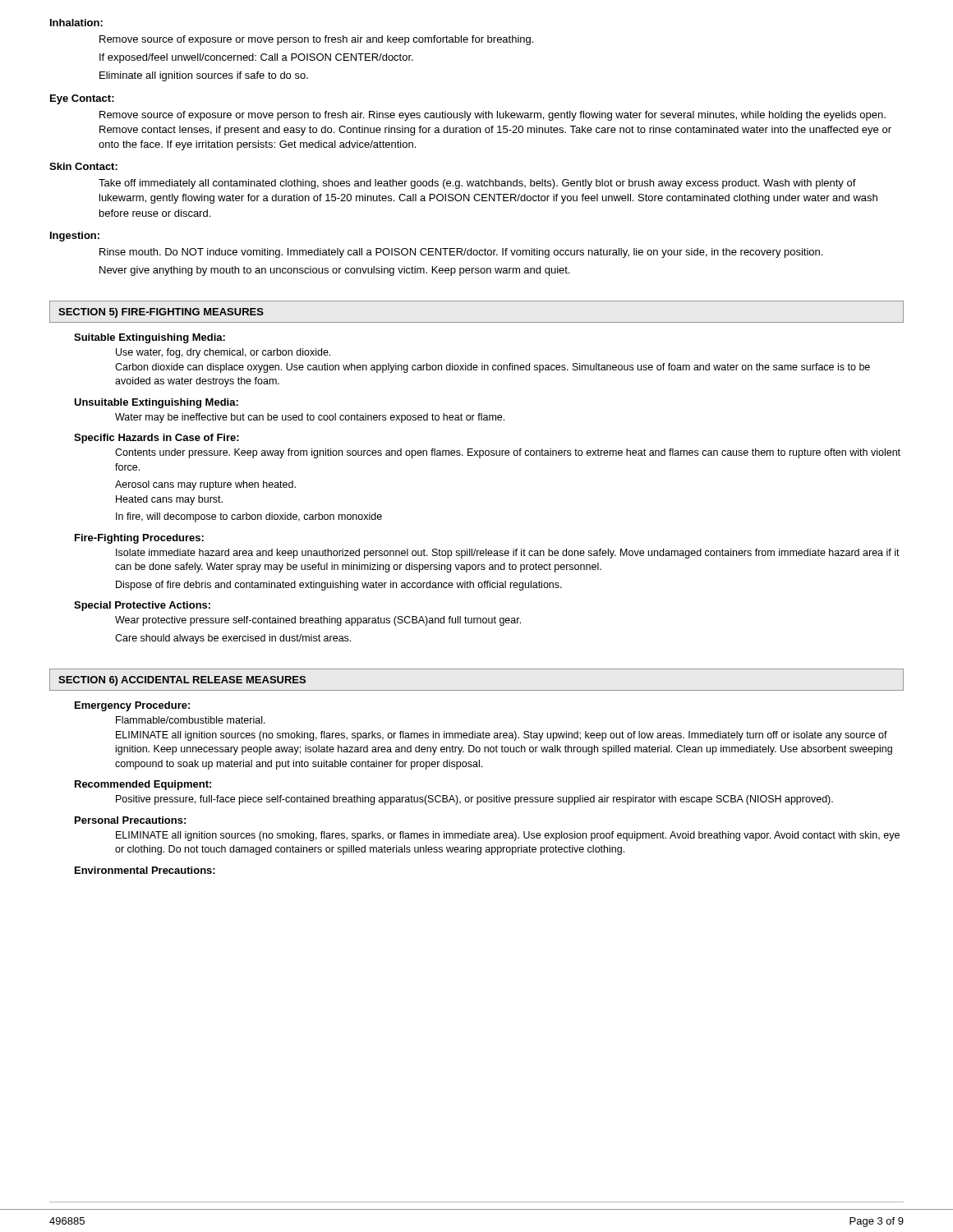953x1232 pixels.
Task: Locate the passage starting "Aerosol cans may rupture when"
Action: (x=206, y=492)
